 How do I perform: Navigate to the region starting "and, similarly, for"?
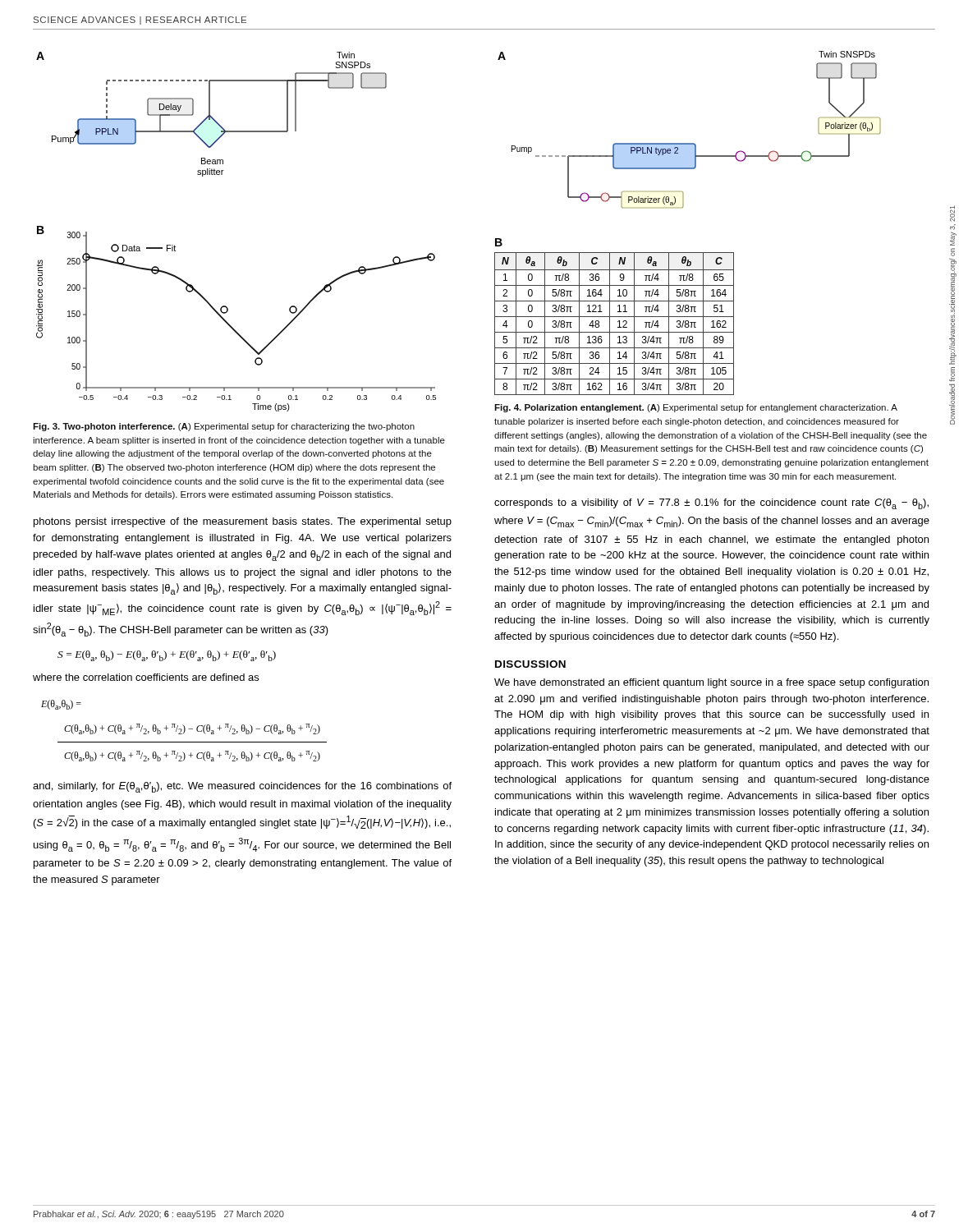tap(242, 833)
